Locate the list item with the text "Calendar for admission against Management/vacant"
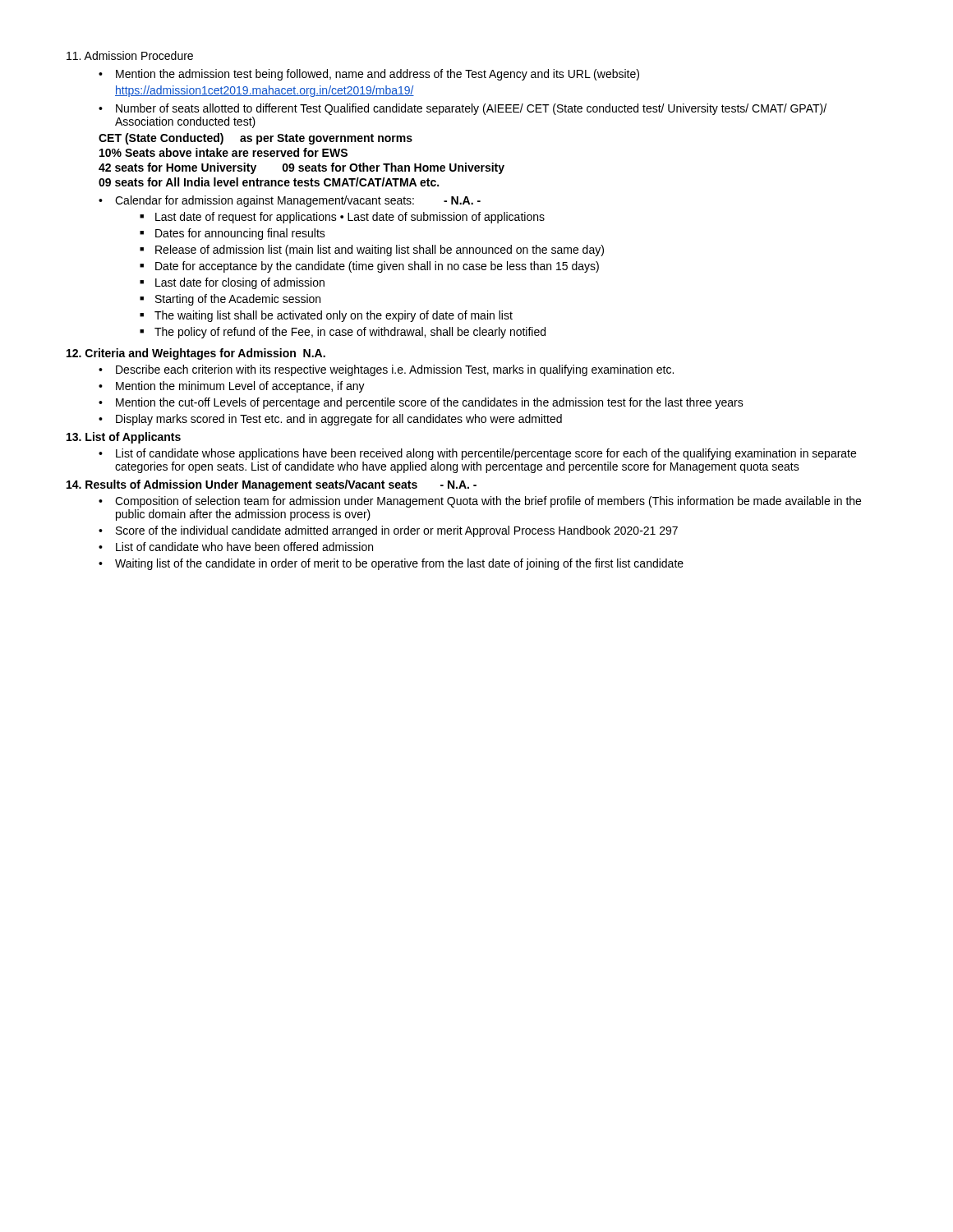The height and width of the screenshot is (1232, 953). tap(493, 266)
